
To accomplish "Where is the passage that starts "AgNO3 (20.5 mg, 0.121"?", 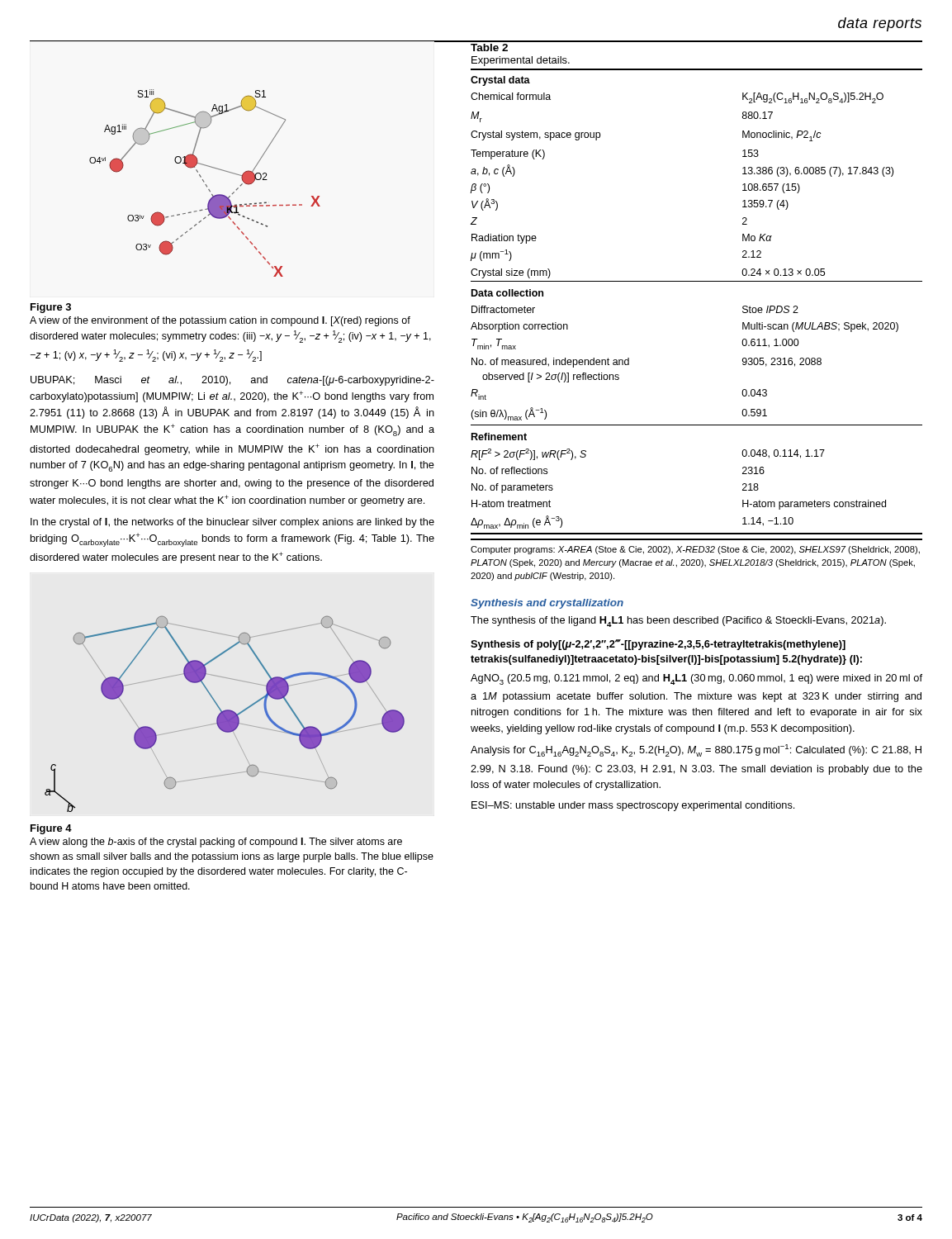I will [x=696, y=703].
